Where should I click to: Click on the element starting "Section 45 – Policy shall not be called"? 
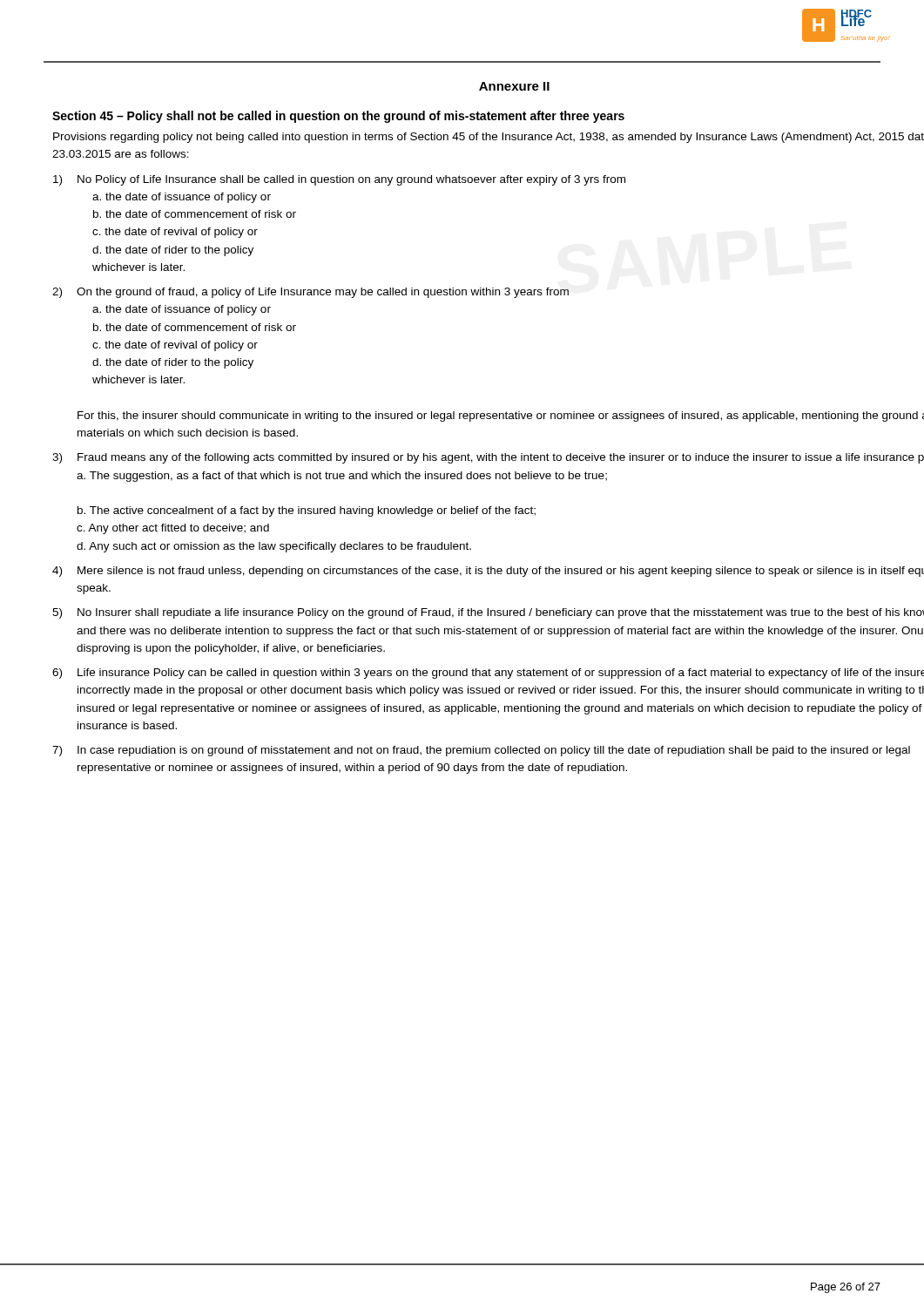tap(339, 116)
